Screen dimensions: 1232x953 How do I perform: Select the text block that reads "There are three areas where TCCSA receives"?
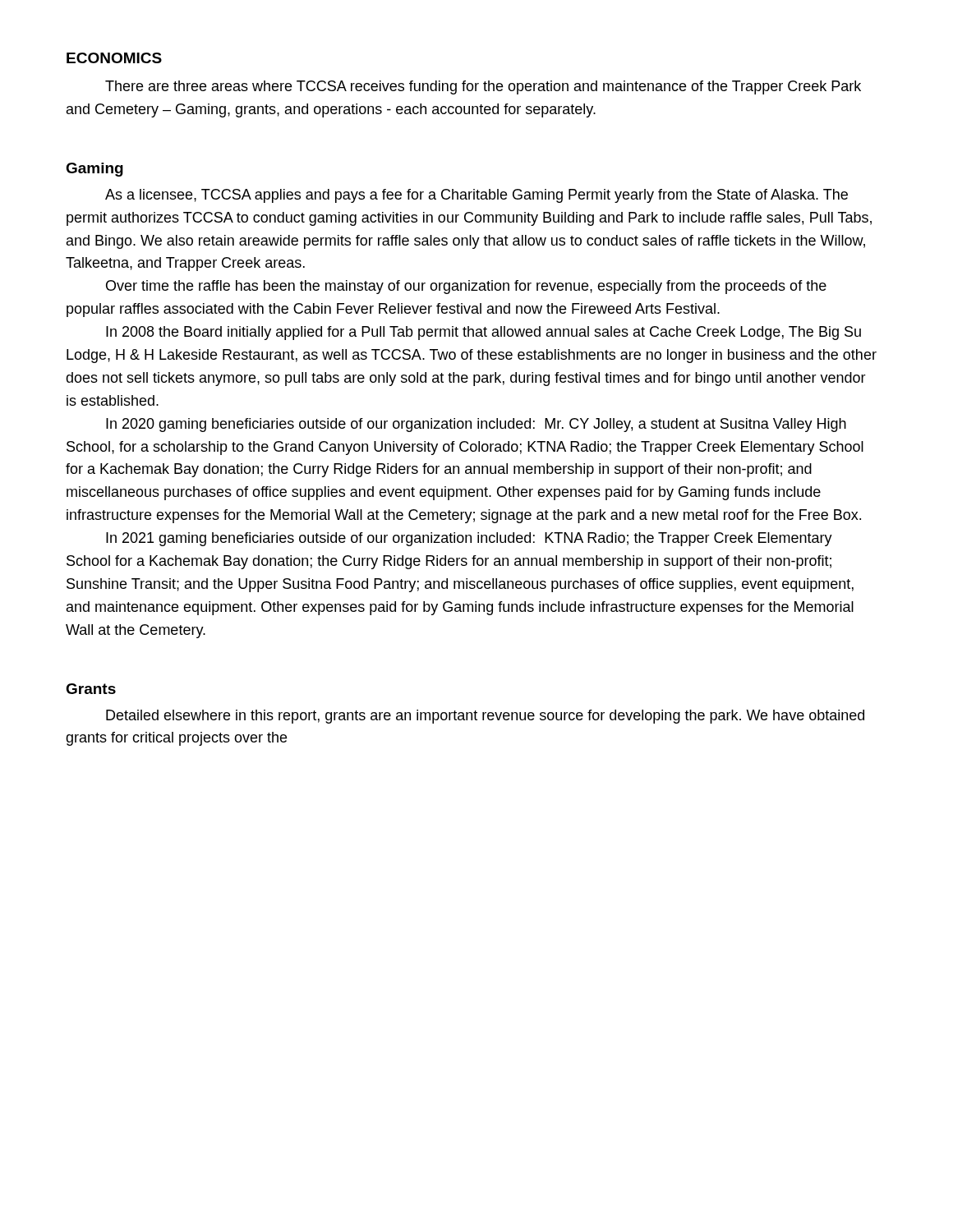(472, 98)
